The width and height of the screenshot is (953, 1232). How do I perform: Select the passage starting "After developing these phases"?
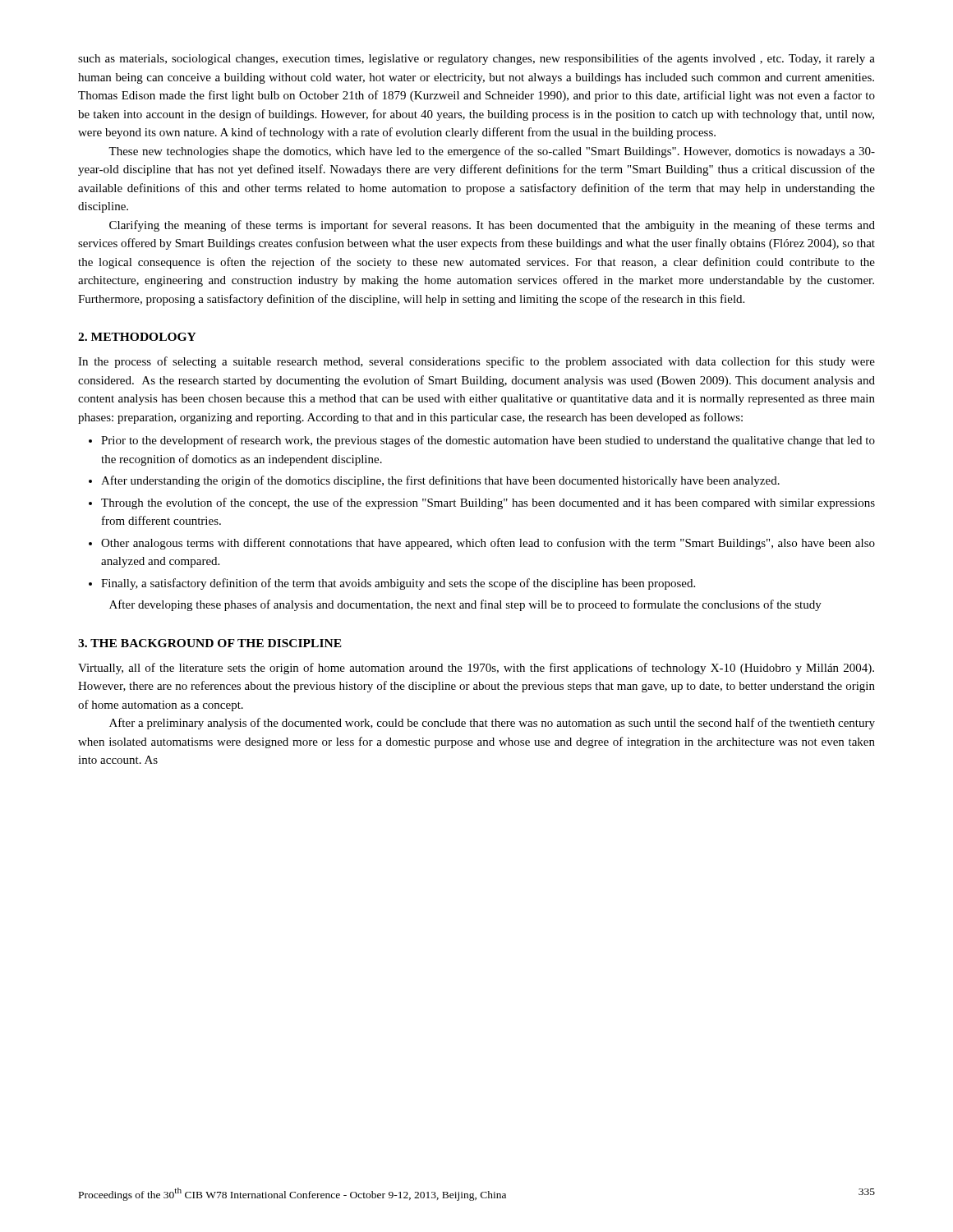tap(476, 605)
